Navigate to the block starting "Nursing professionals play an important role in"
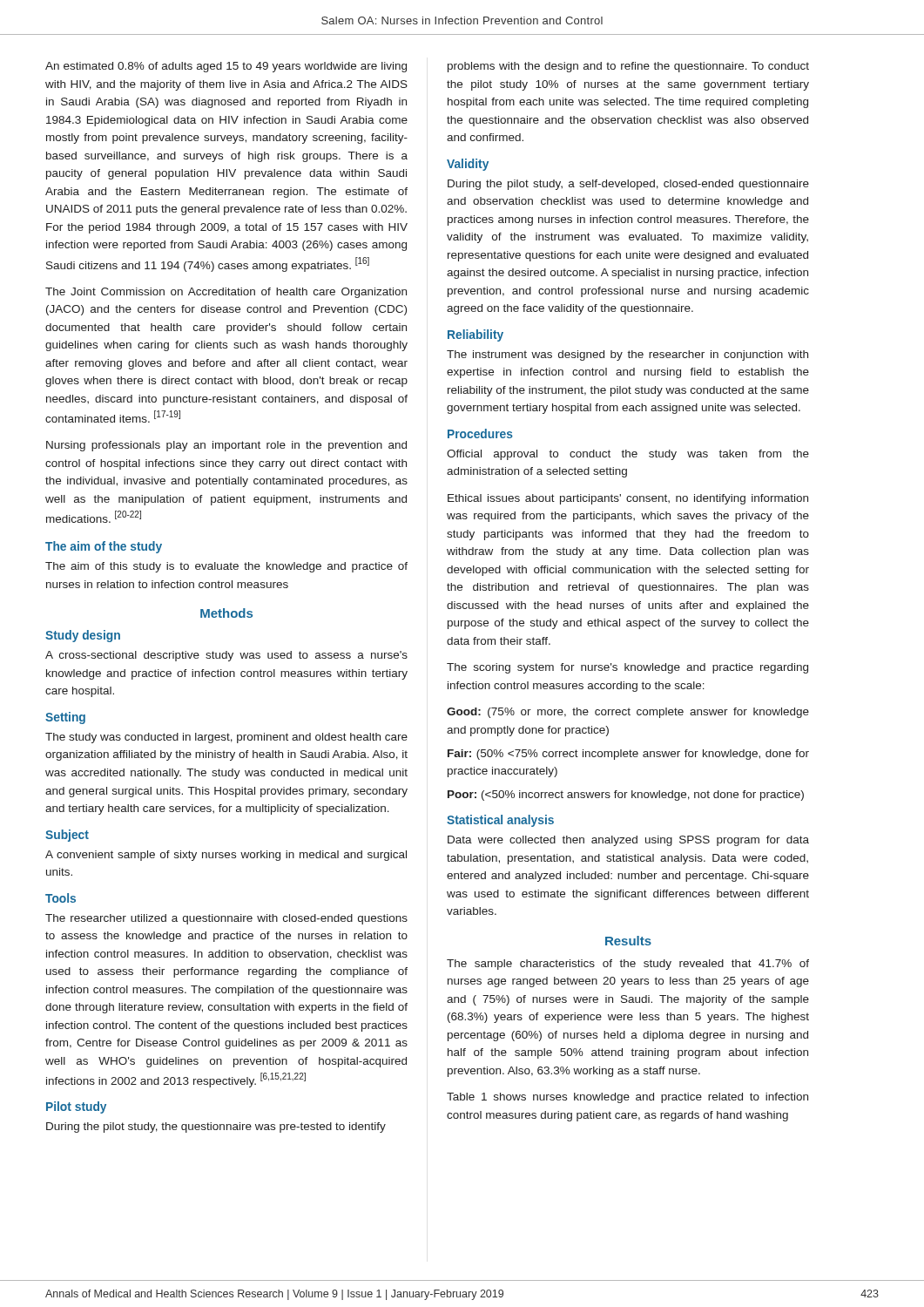 coord(226,483)
